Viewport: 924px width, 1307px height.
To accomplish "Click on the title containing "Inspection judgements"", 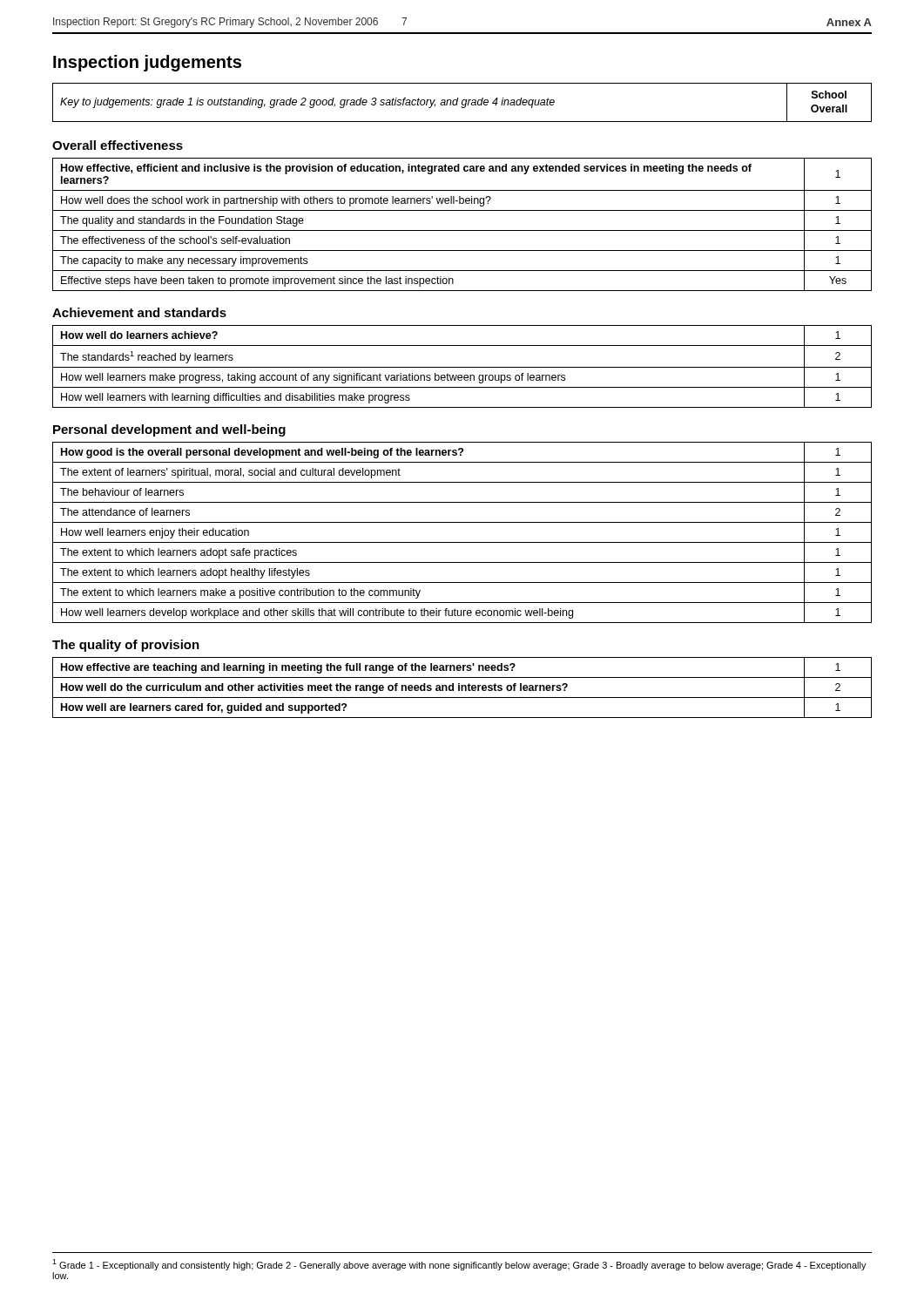I will click(x=147, y=62).
